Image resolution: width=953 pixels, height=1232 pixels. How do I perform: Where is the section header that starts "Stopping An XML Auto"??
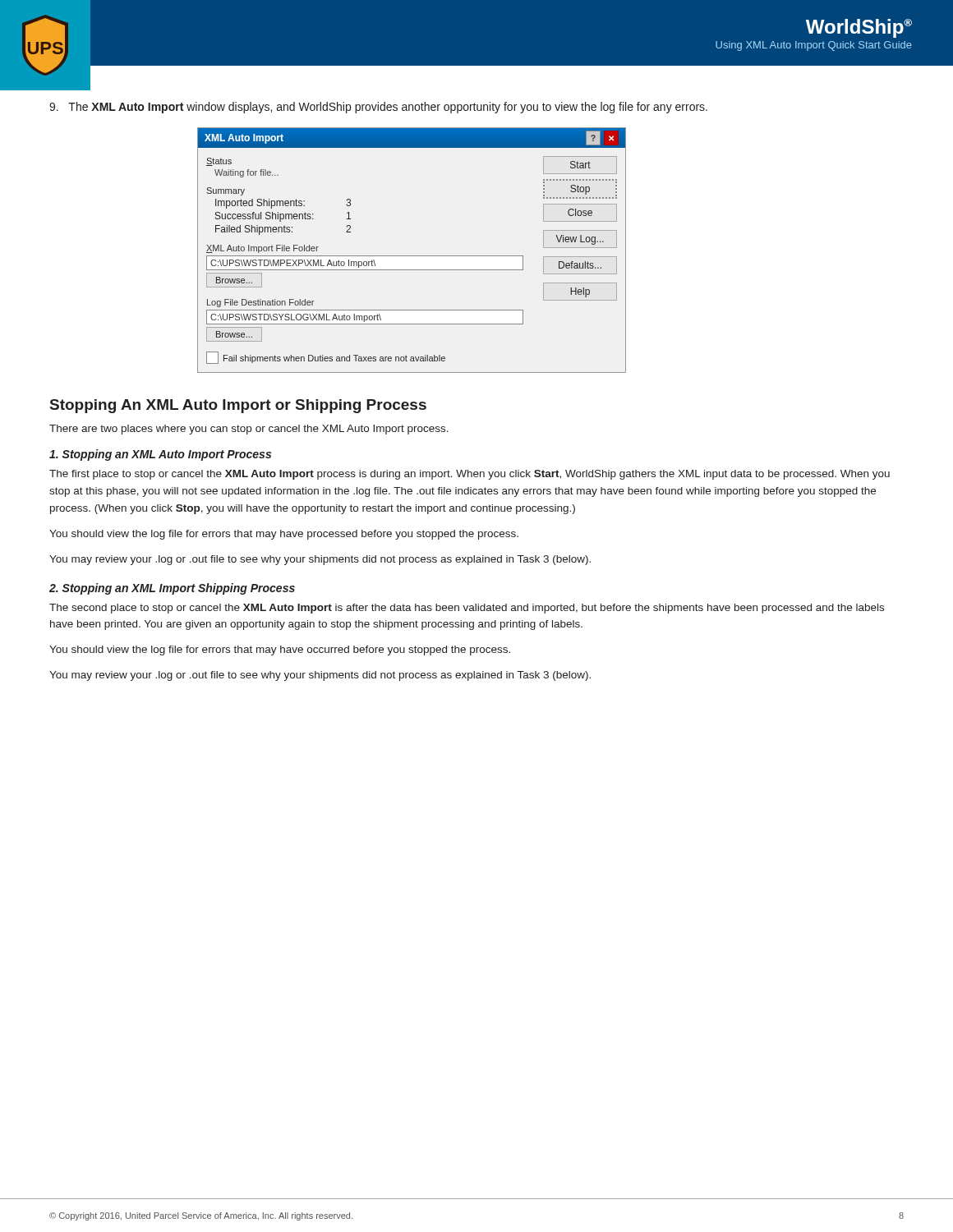238,404
